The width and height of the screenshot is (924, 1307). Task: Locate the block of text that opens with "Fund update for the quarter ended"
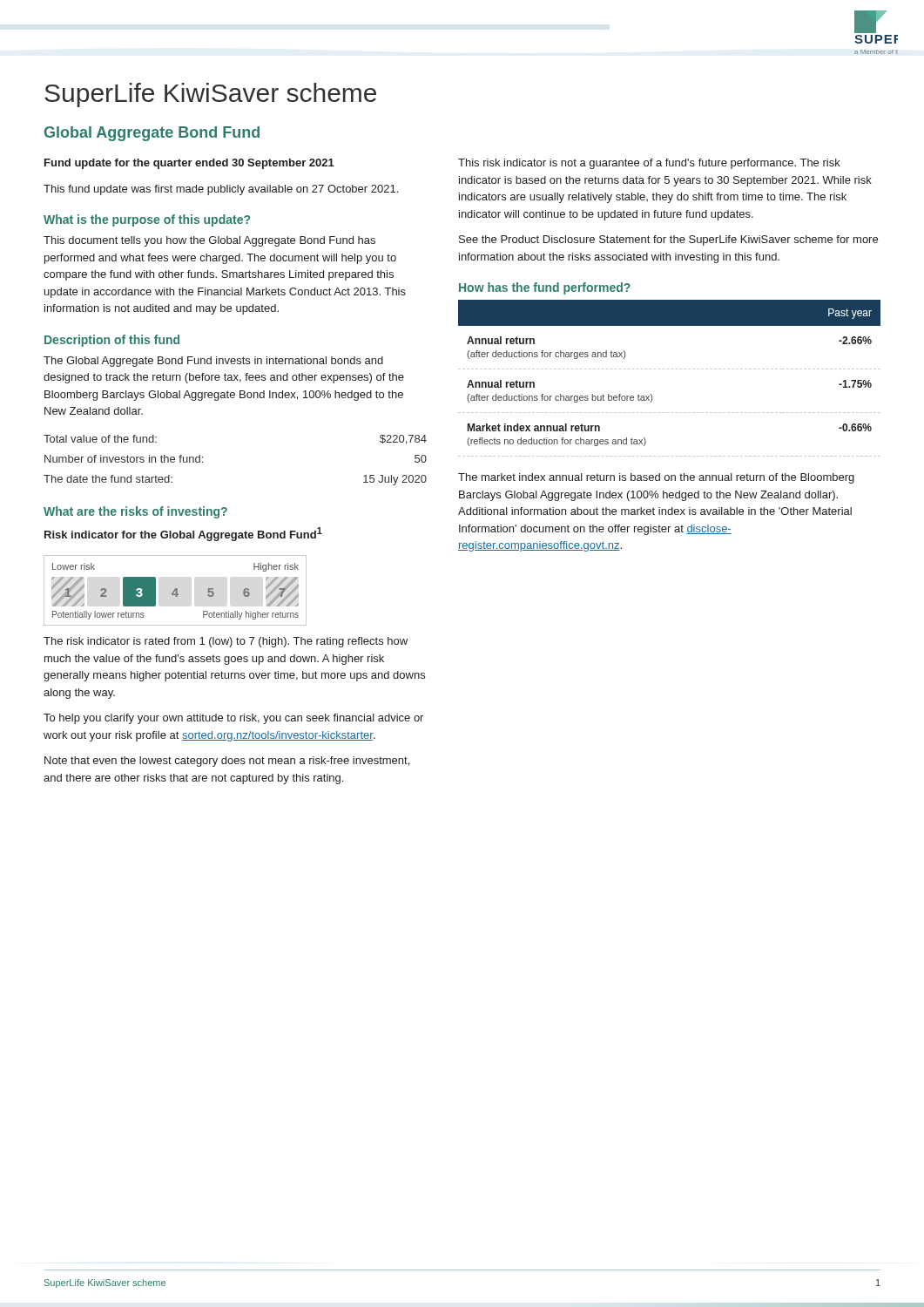(235, 176)
